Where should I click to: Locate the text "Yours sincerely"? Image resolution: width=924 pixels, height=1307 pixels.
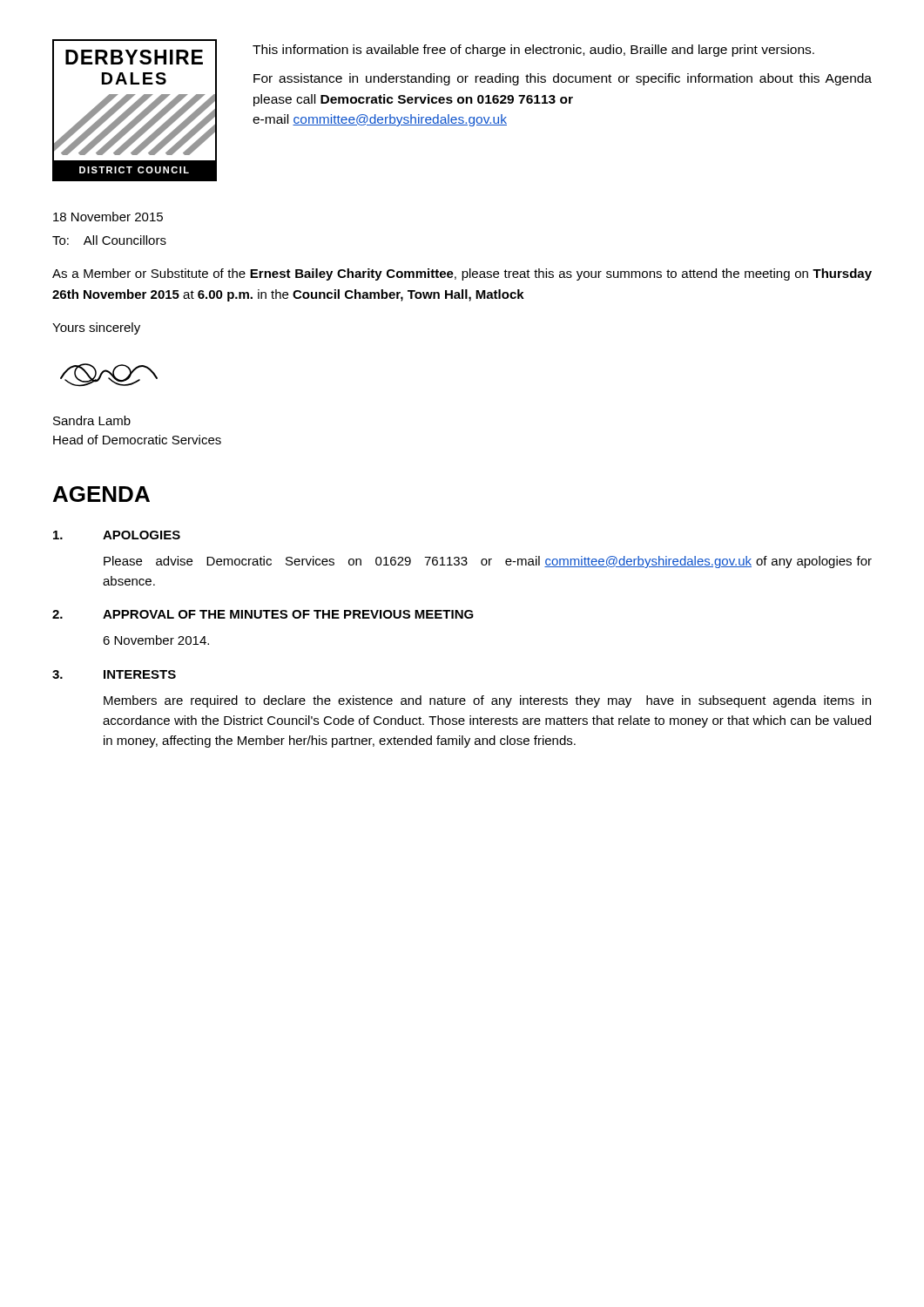pos(96,327)
